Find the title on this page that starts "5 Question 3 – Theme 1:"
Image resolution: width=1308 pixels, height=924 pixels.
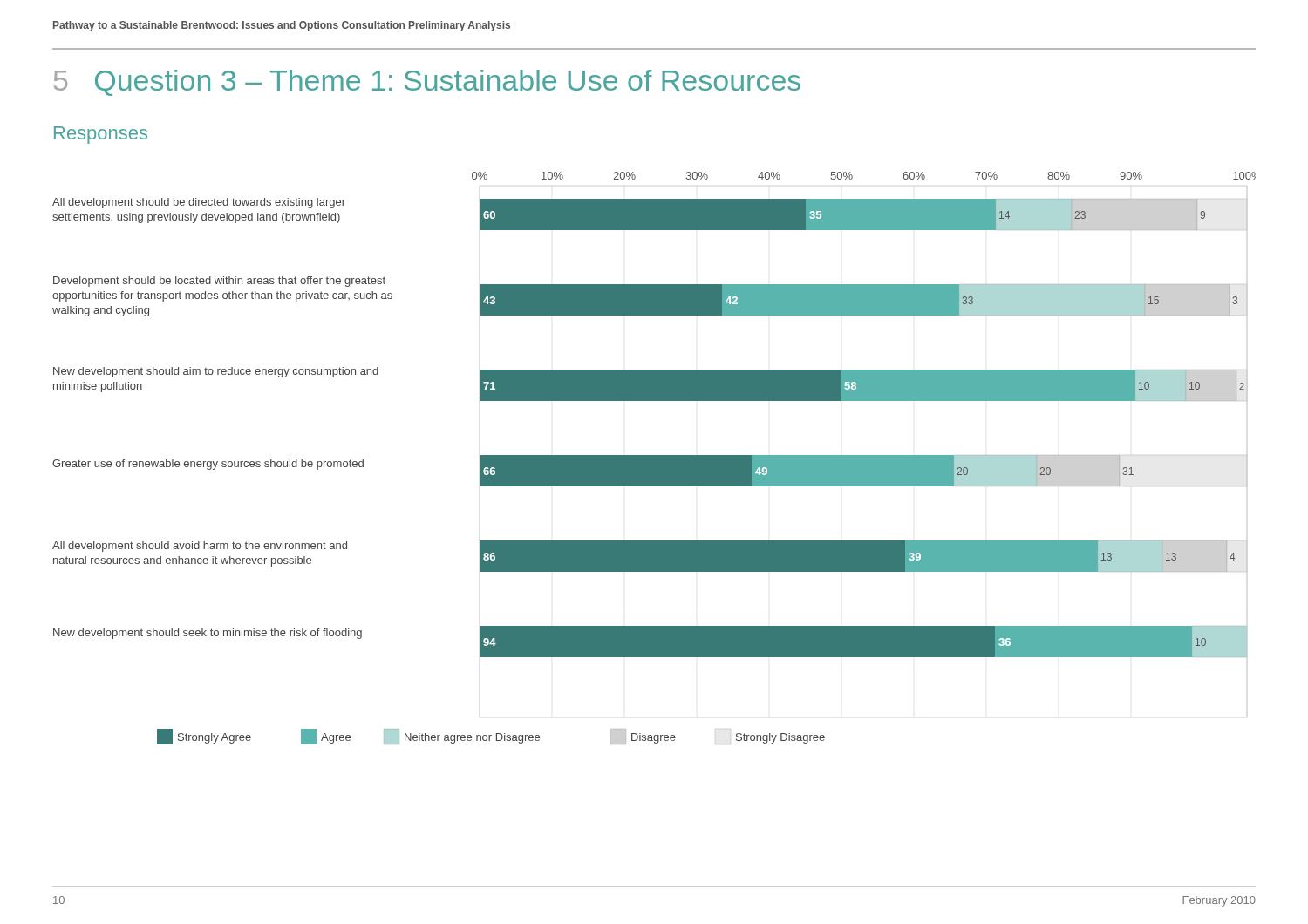pos(427,80)
